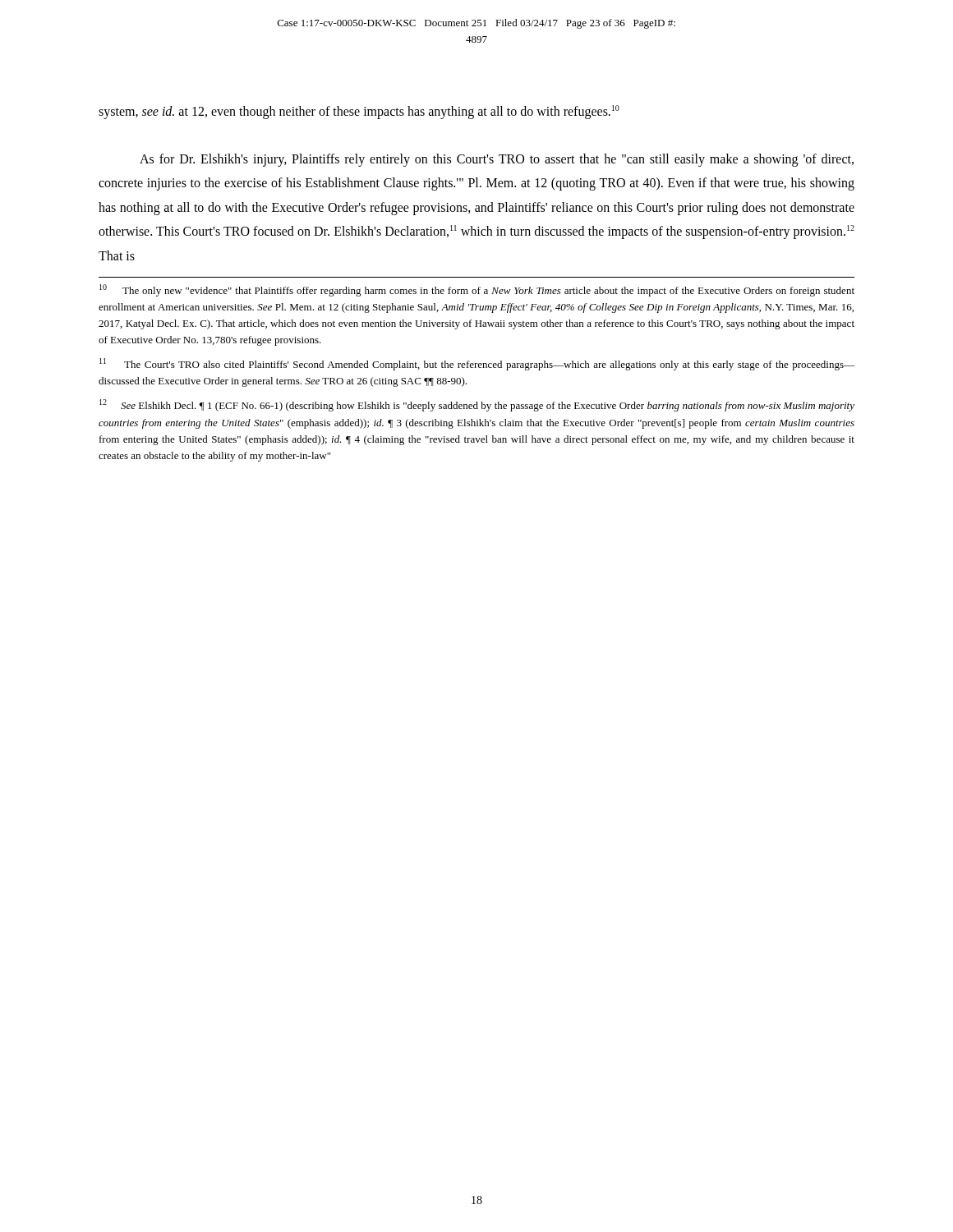Screen dimensions: 1232x953
Task: Click on the text block starting "12 See Elshikh Decl. ¶ 1"
Action: pos(476,430)
